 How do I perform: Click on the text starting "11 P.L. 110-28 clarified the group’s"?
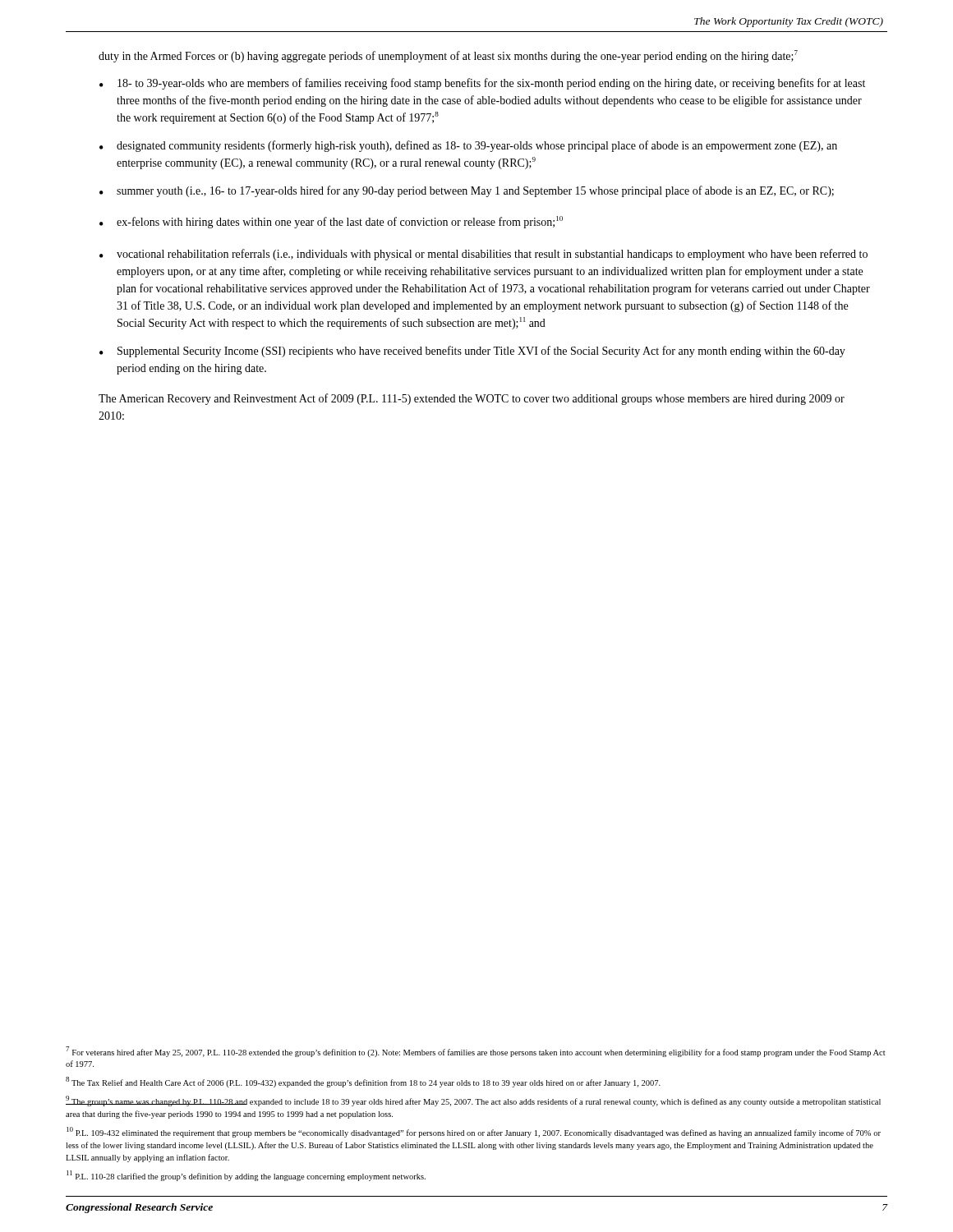point(246,1175)
